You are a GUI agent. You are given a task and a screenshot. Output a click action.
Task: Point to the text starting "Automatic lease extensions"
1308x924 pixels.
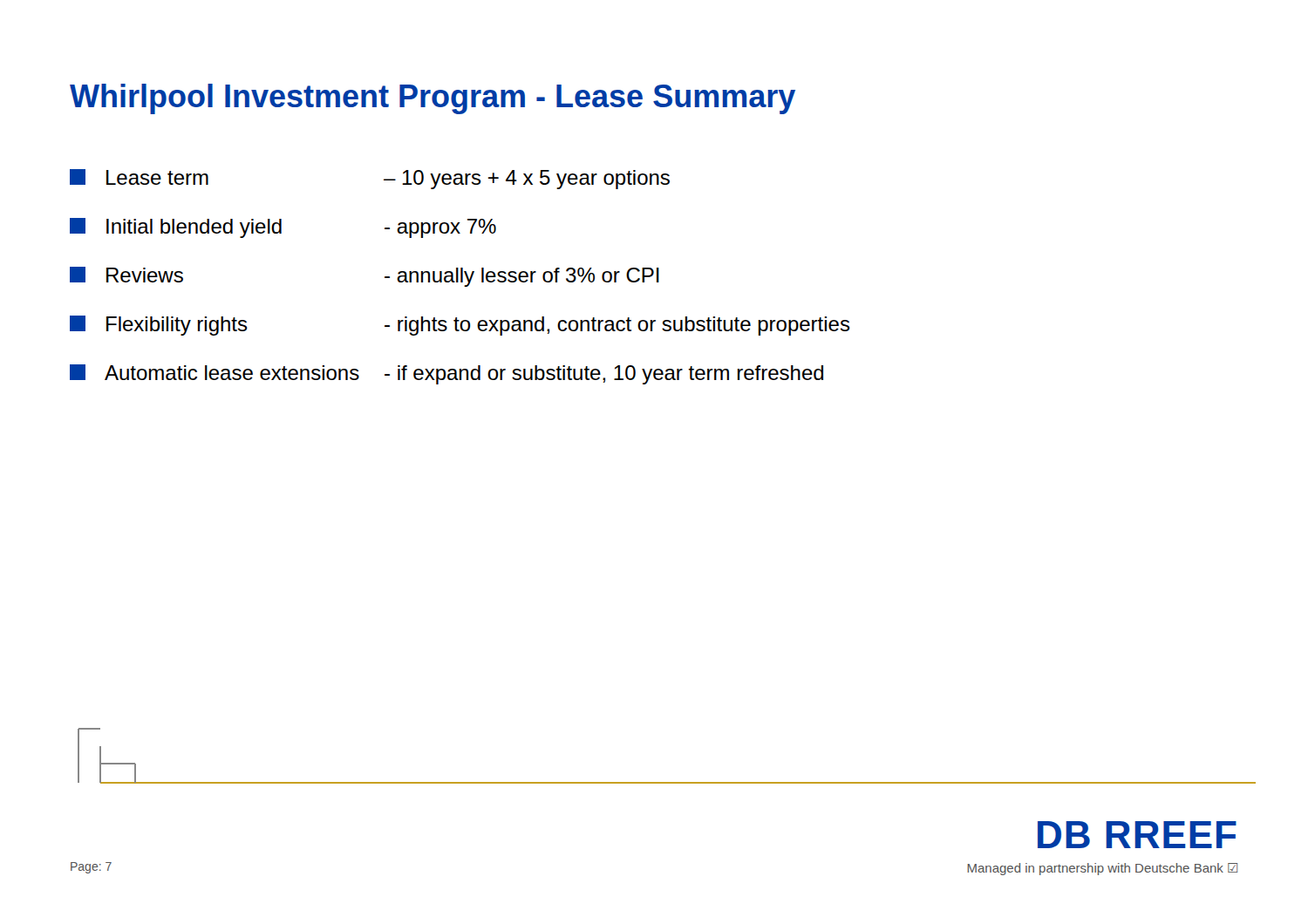tap(447, 373)
